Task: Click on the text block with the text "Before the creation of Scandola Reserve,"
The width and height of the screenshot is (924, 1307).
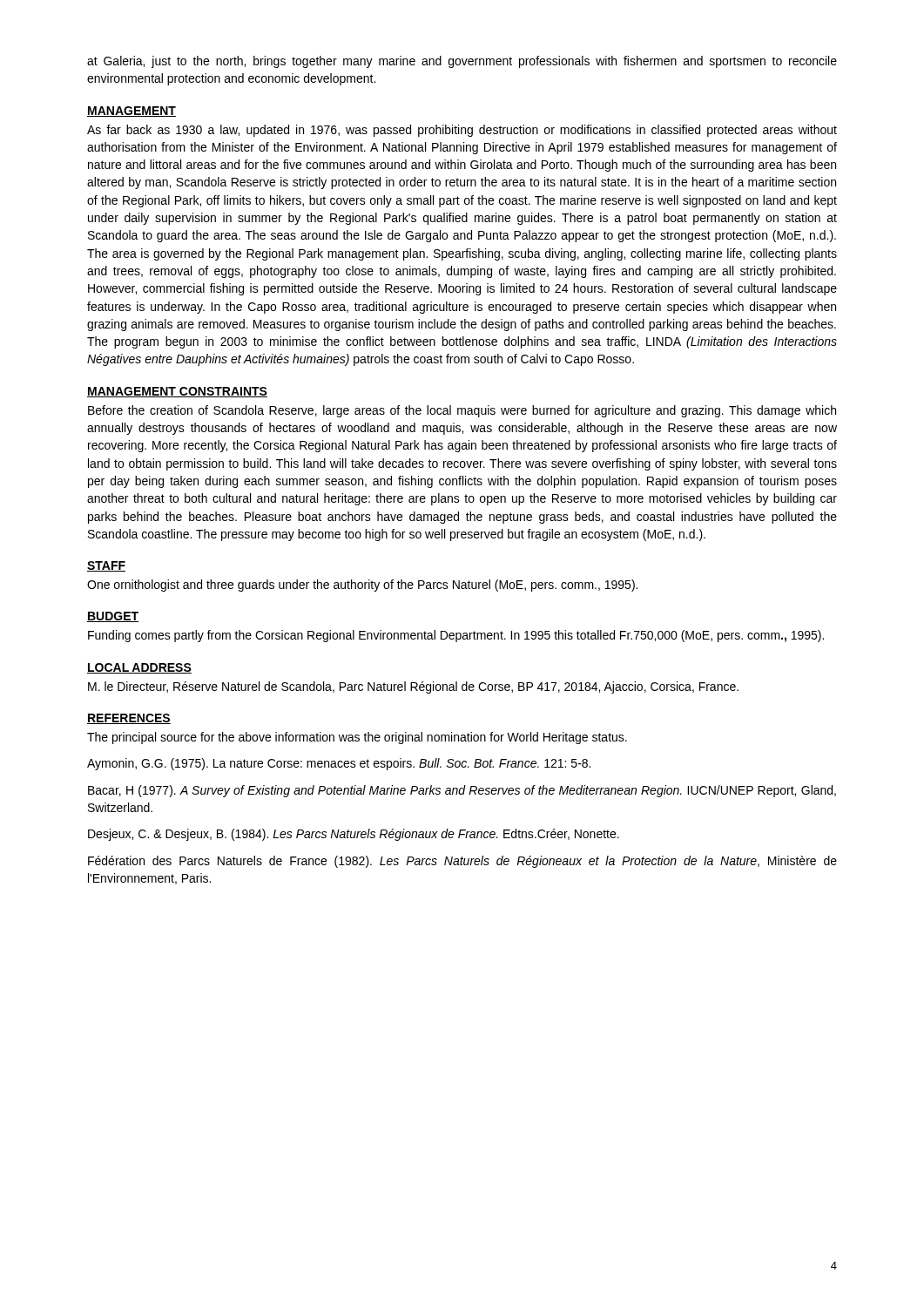Action: click(x=462, y=472)
